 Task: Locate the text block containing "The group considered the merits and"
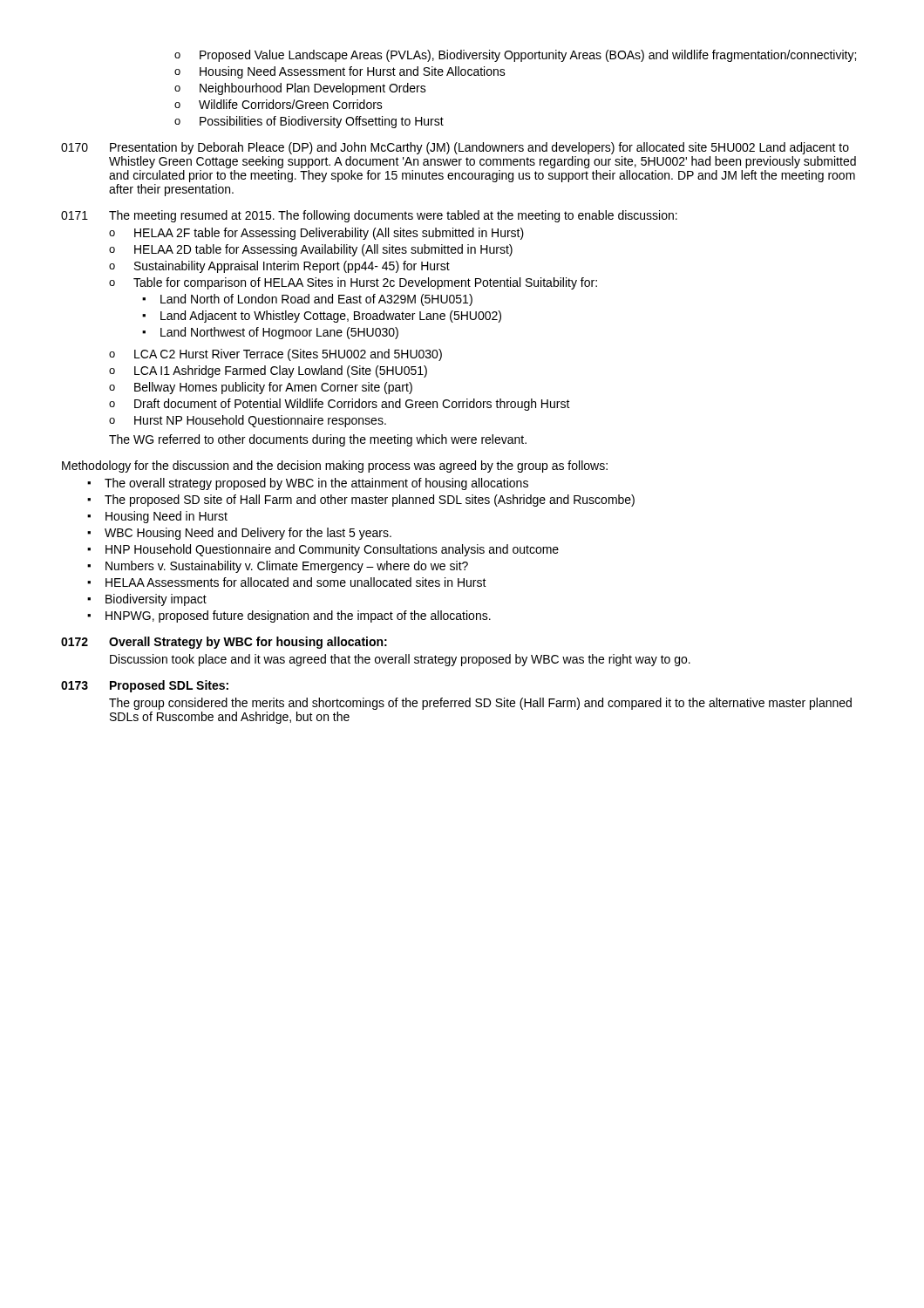481,710
